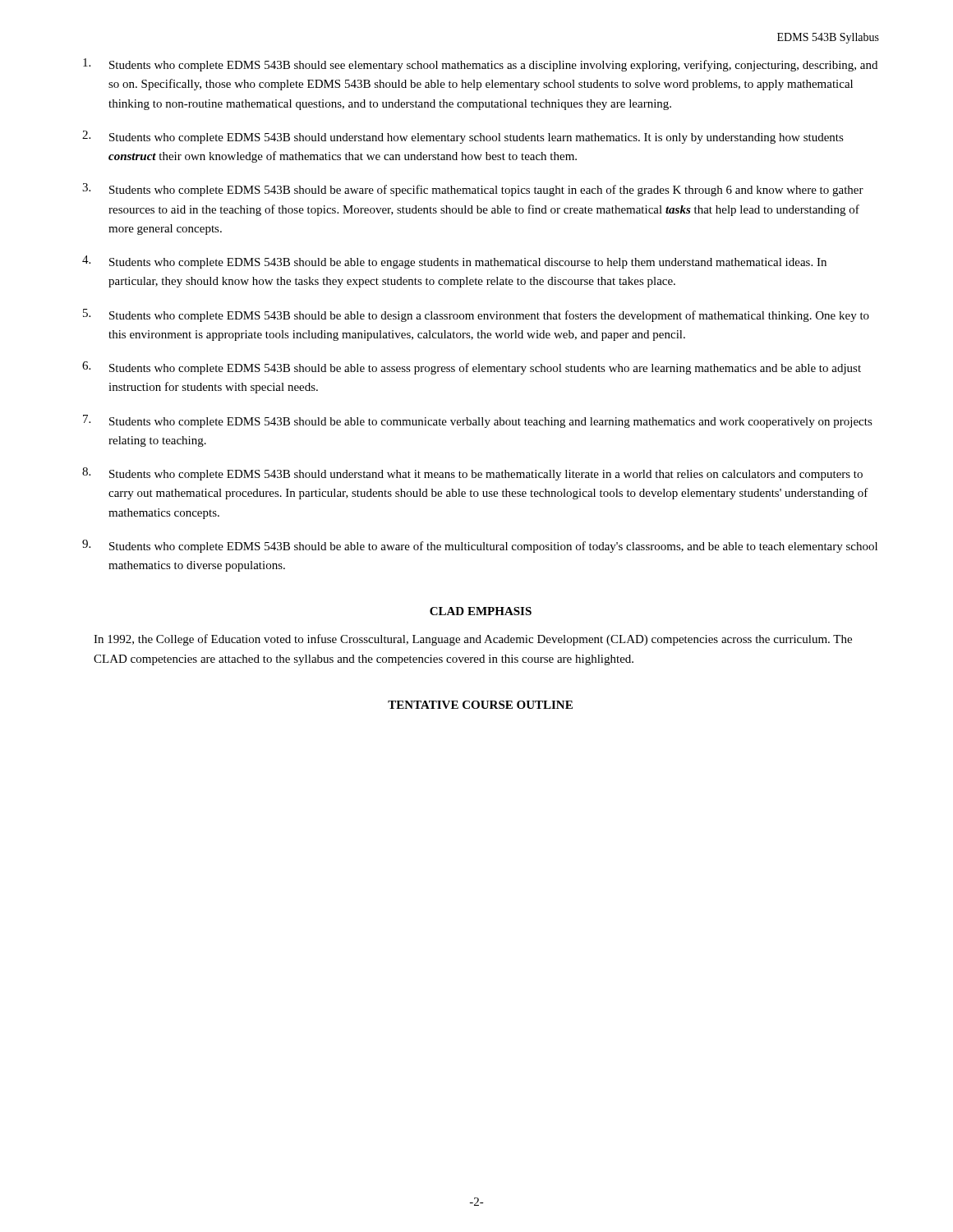Locate the section header that says "CLAD EMPHASIS"
Image resolution: width=953 pixels, height=1232 pixels.
(481, 611)
